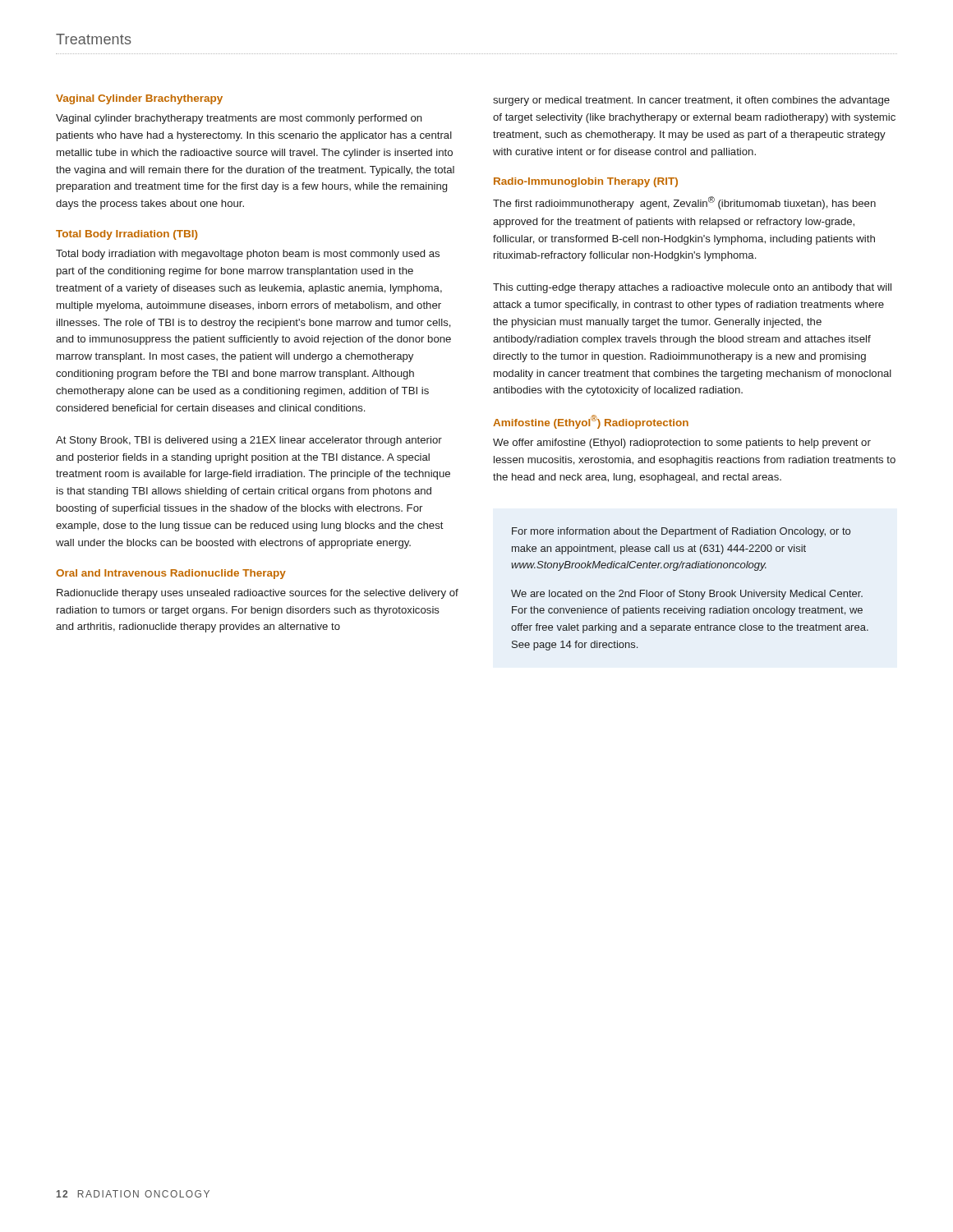Find the passage starting "This cutting-edge therapy attaches a radioactive molecule onto"
The height and width of the screenshot is (1232, 953).
coord(695,339)
